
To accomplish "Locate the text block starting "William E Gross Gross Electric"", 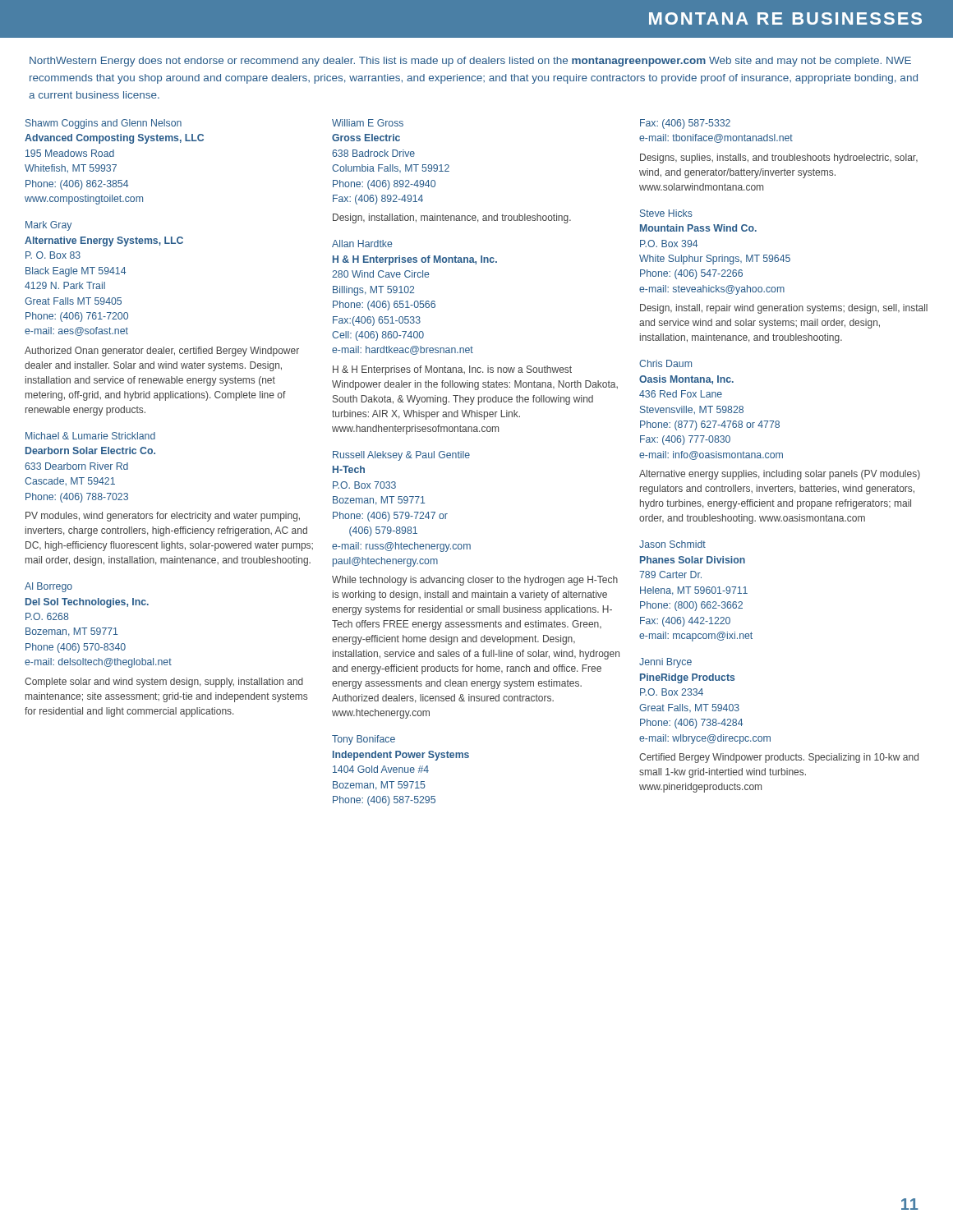I will coord(368,123).
